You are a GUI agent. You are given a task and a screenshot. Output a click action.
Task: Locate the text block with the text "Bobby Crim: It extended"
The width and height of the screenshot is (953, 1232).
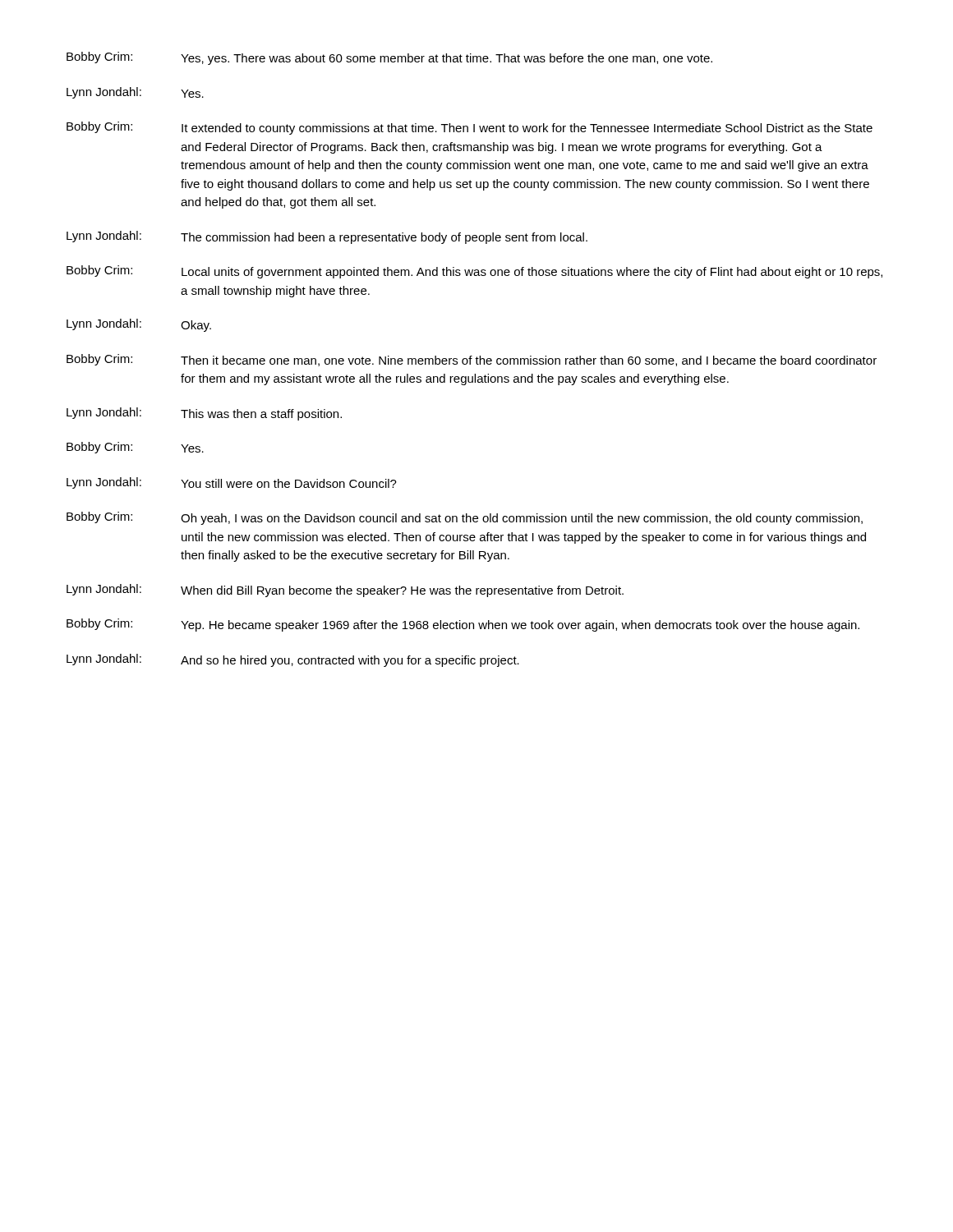pos(476,165)
